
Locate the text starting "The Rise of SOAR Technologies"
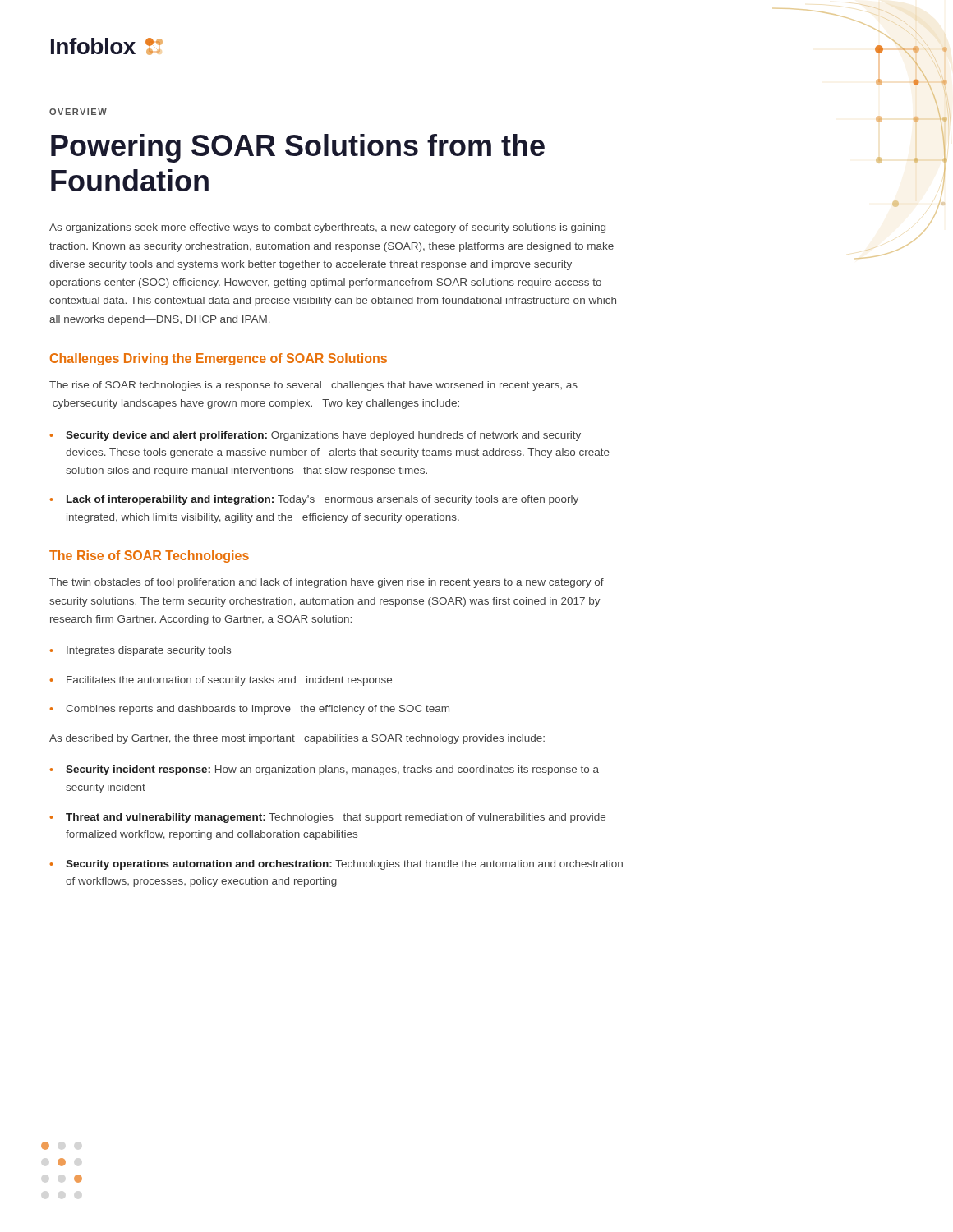pyautogui.click(x=149, y=556)
